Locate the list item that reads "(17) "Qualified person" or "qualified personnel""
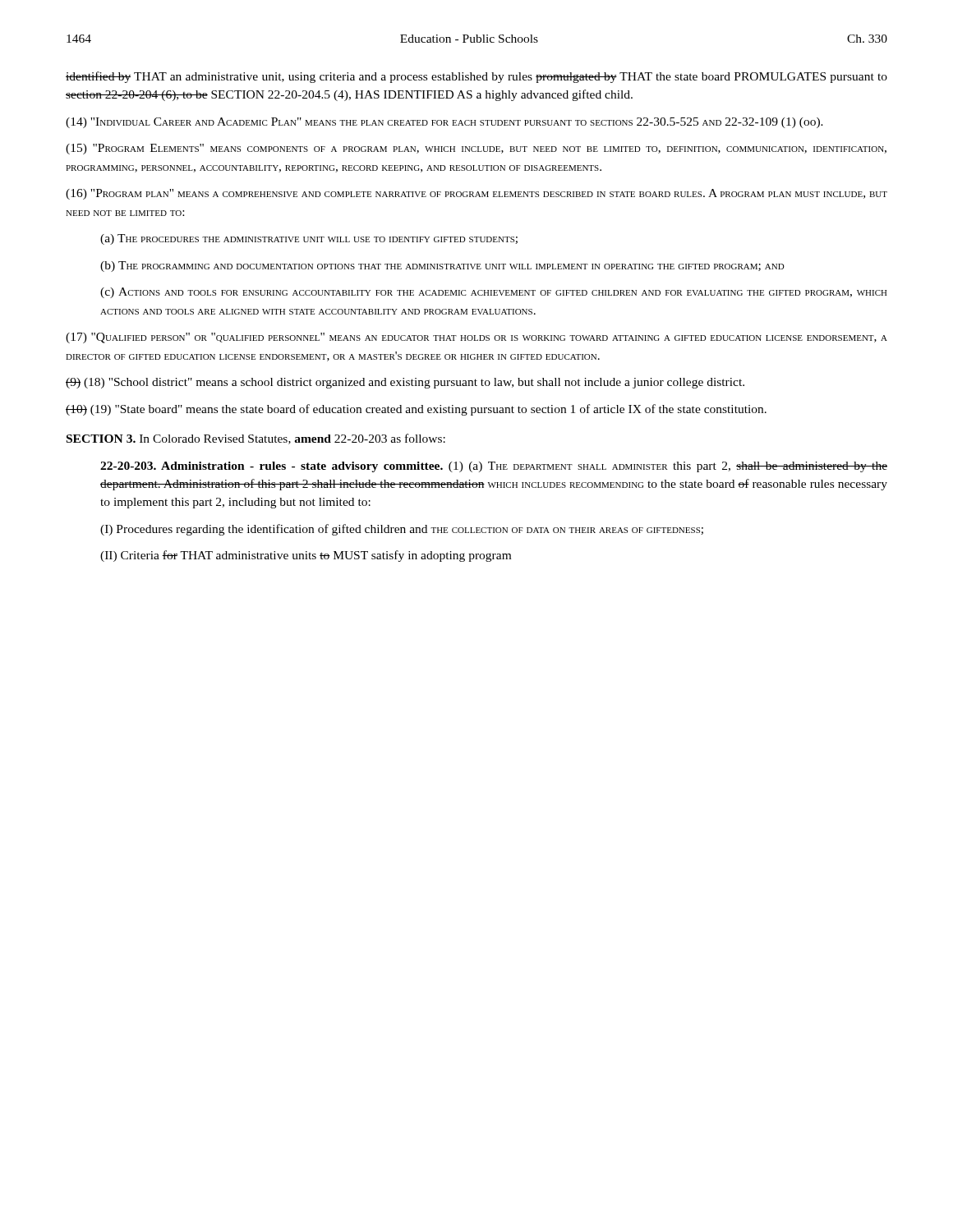The image size is (953, 1232). tap(476, 346)
